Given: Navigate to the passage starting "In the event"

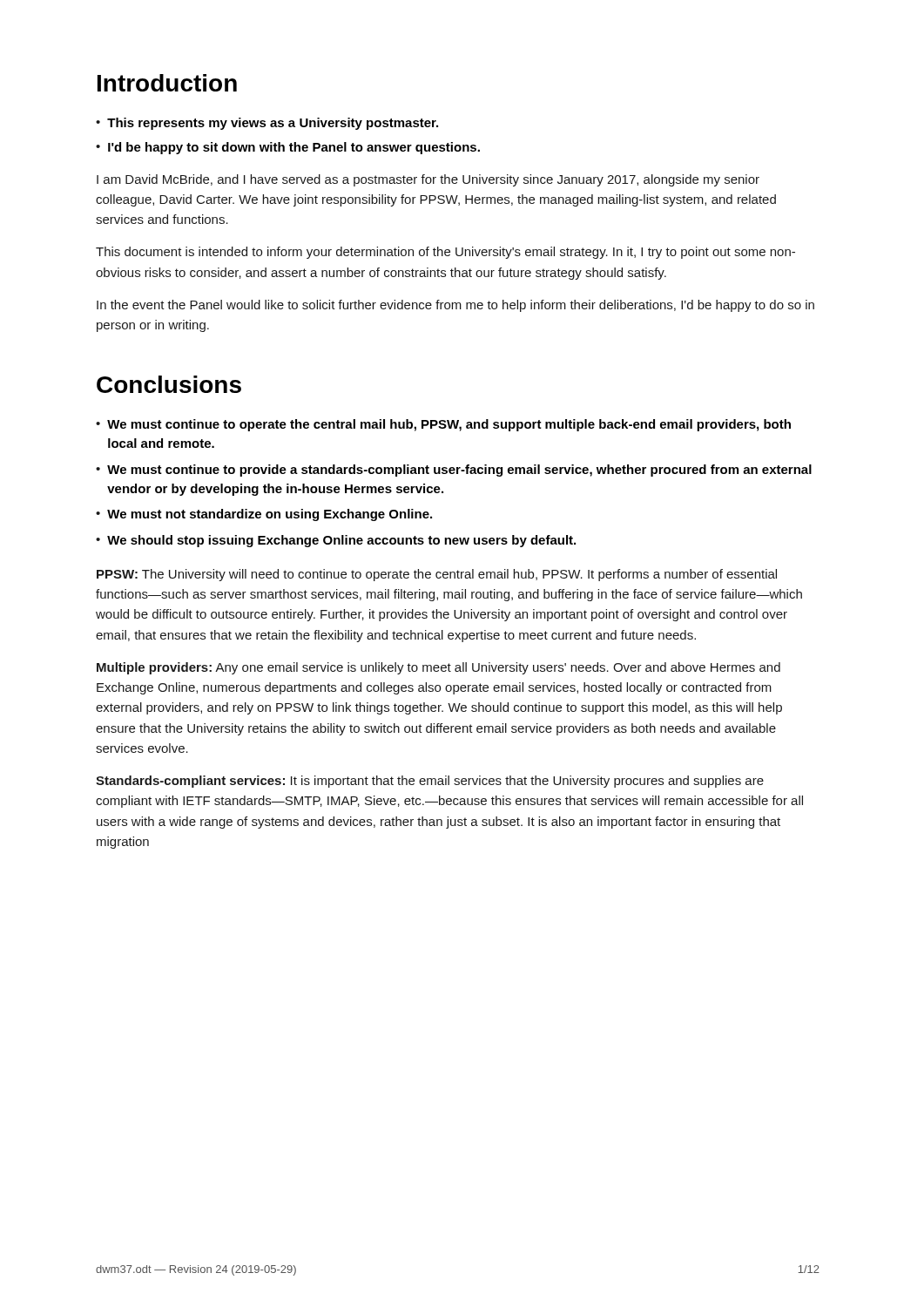Looking at the screenshot, I should pyautogui.click(x=455, y=314).
